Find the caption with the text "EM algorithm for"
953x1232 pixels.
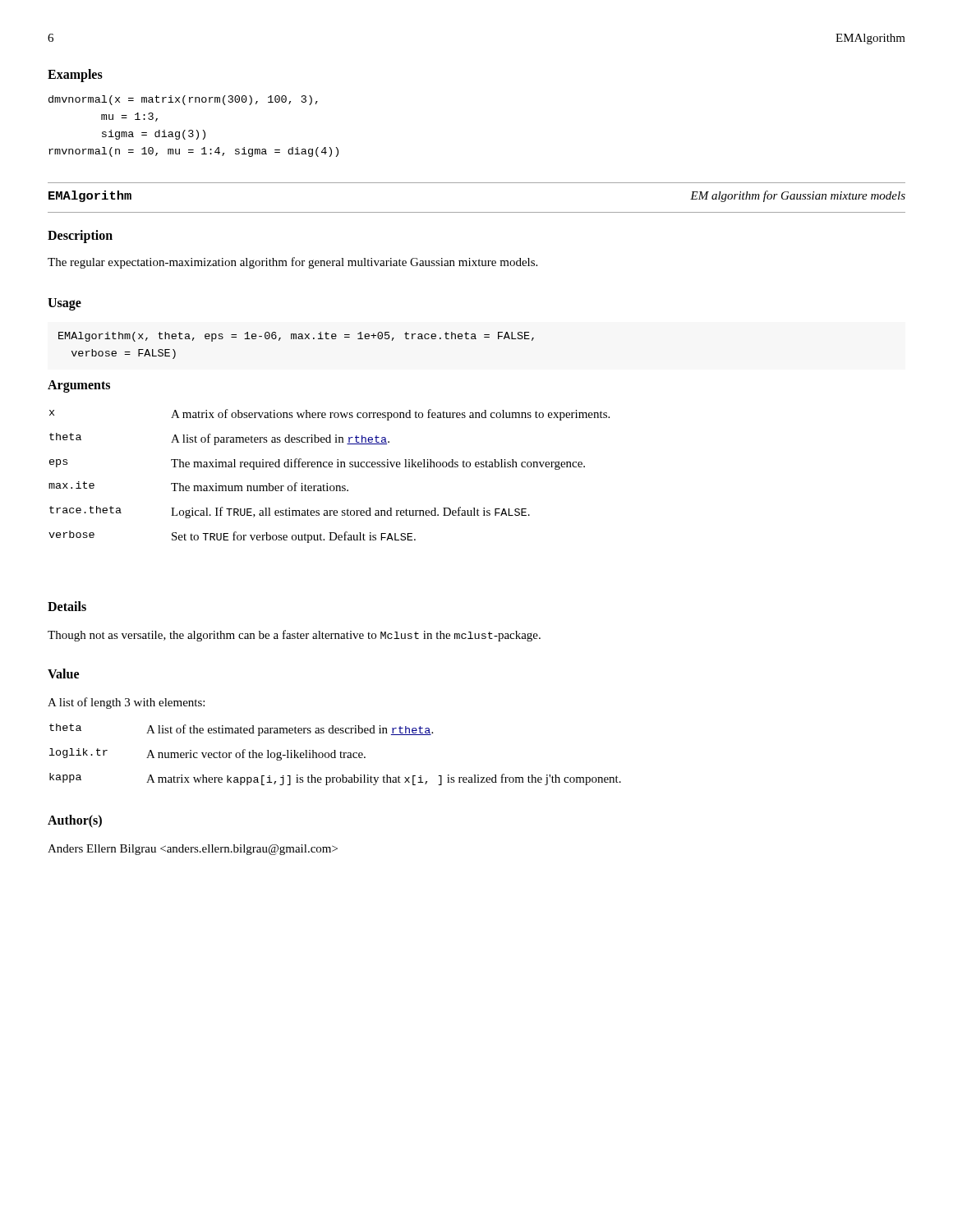tap(798, 195)
